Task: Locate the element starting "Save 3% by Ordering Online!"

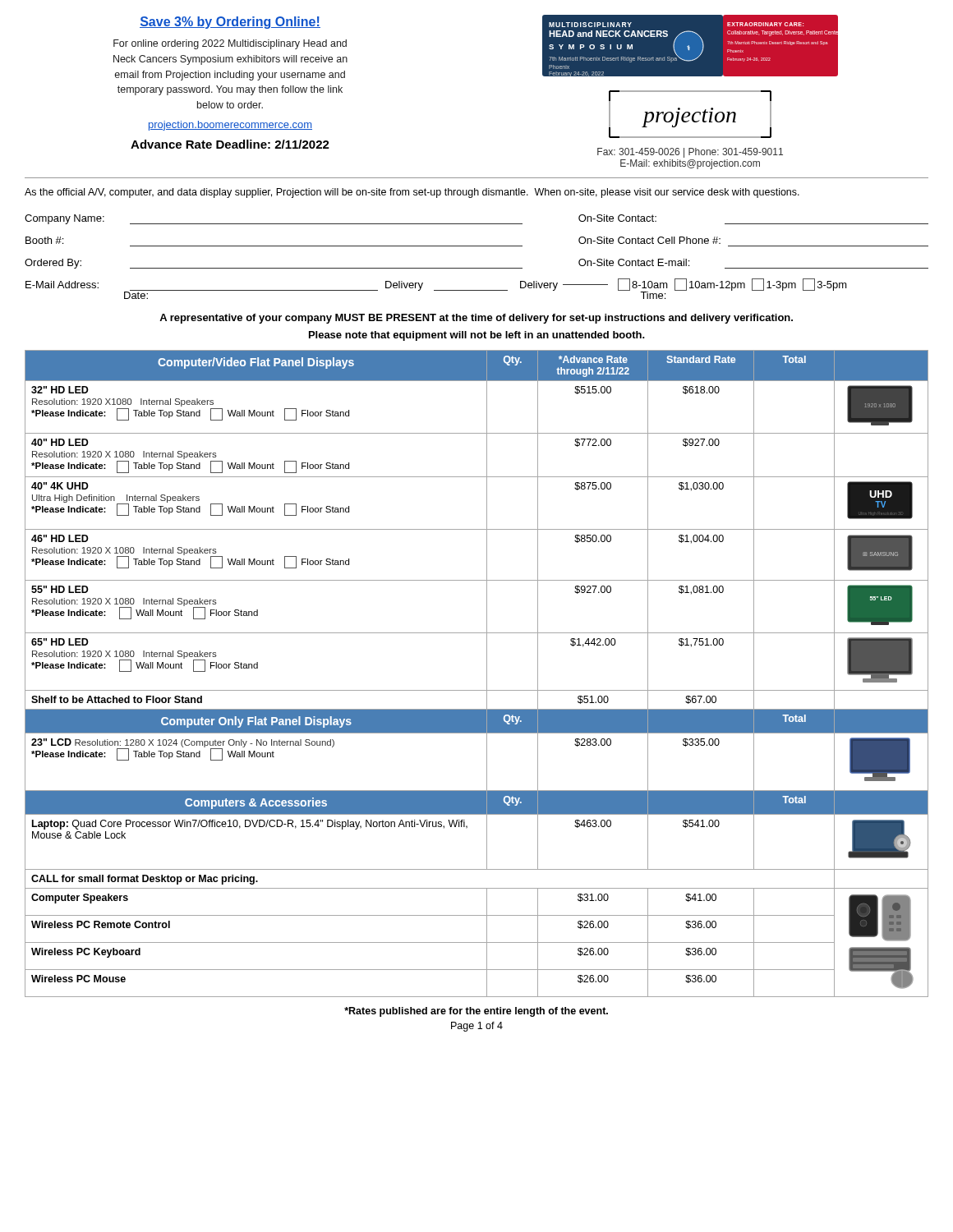Action: point(230,22)
